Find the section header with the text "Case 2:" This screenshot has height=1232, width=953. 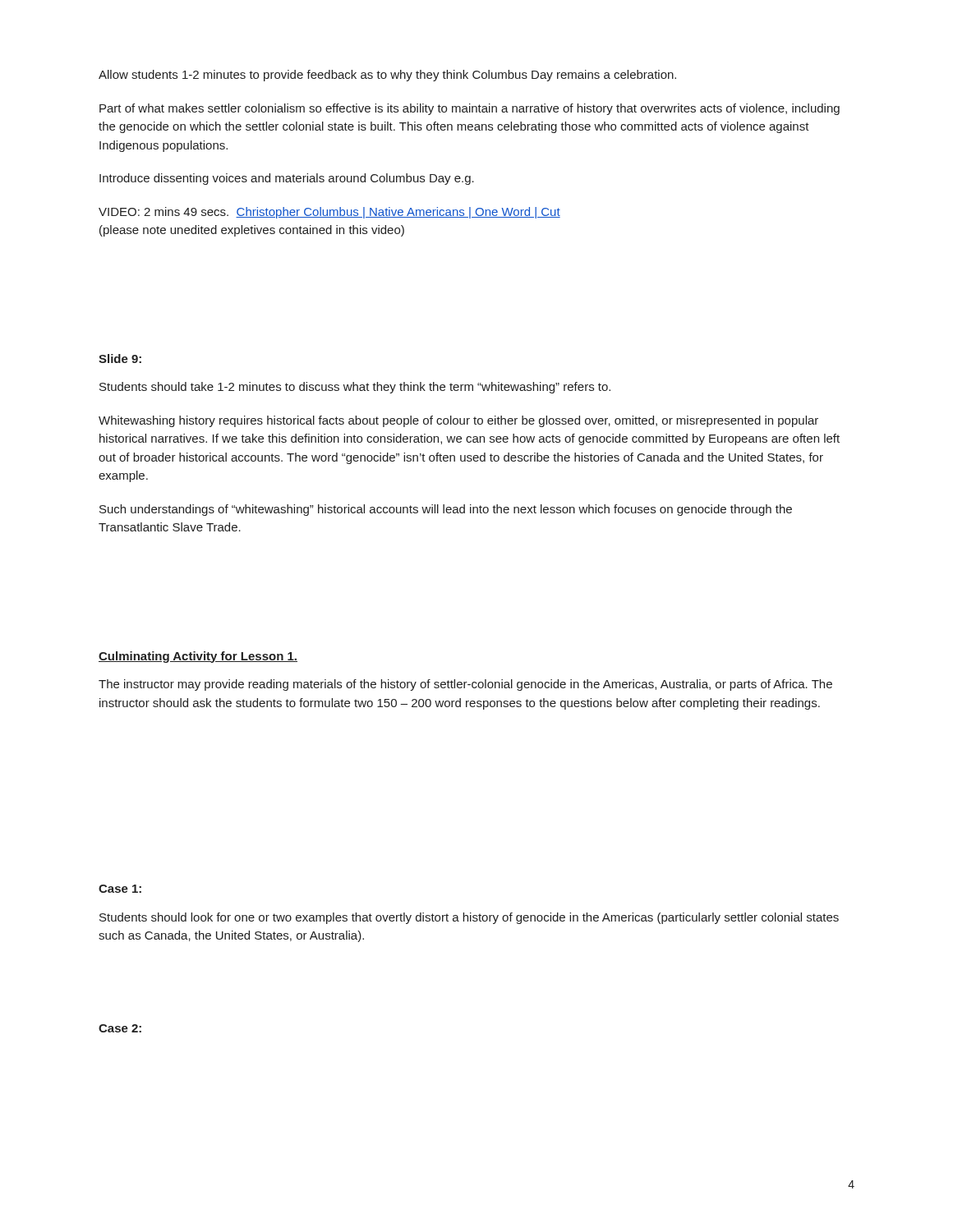point(121,1027)
